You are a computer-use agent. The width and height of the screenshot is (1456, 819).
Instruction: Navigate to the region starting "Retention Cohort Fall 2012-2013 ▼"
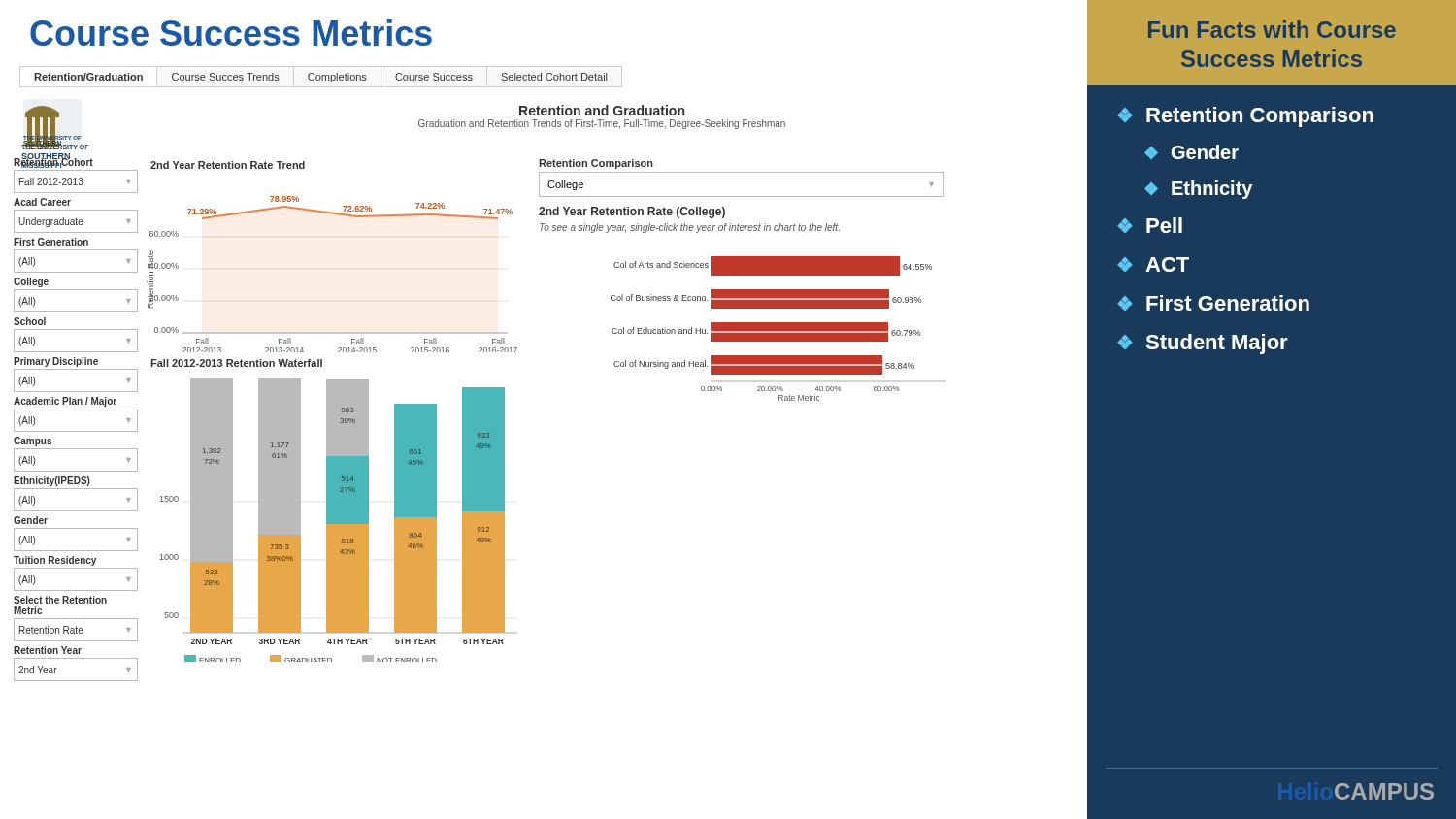click(76, 175)
